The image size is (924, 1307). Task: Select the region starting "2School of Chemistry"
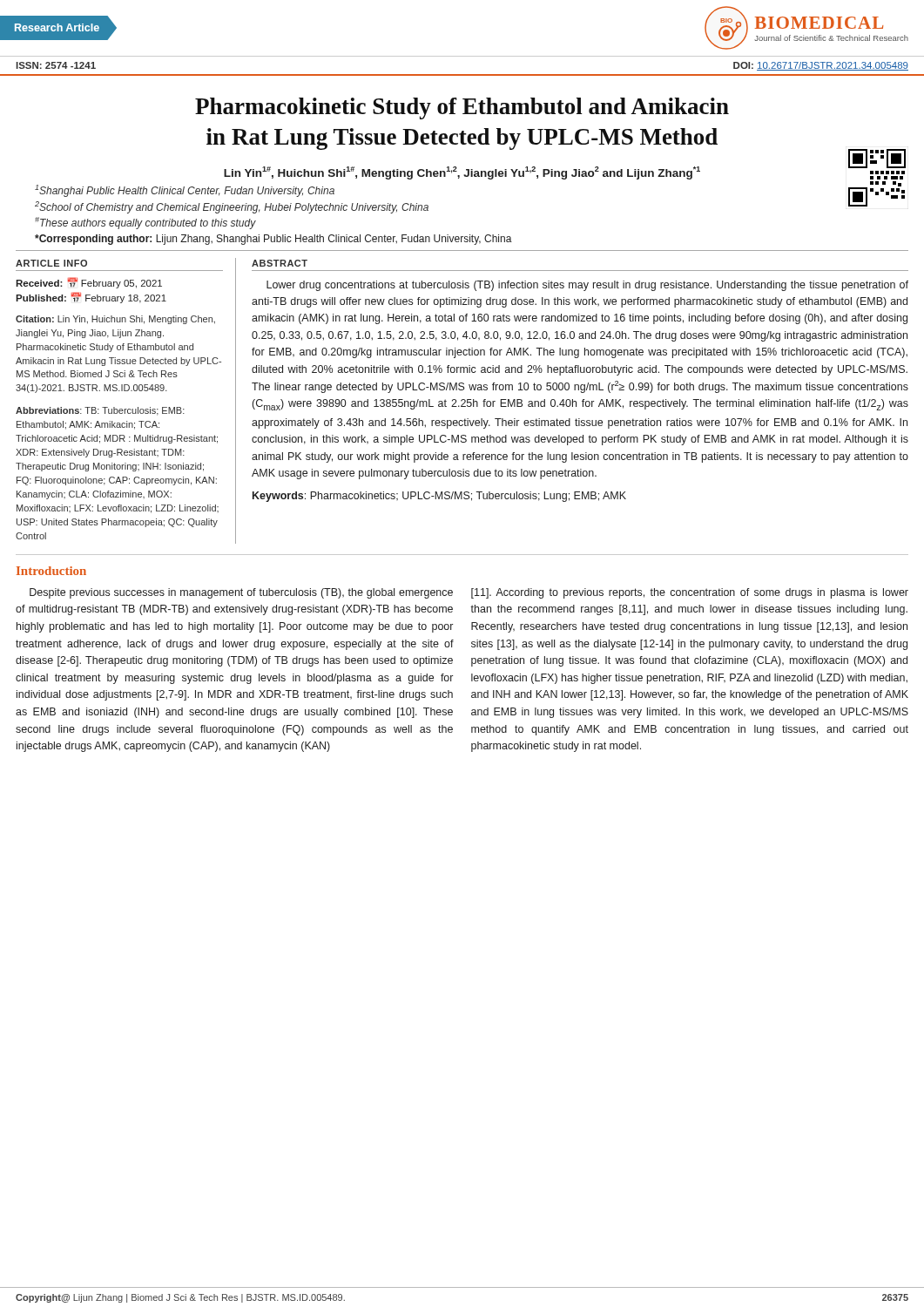[x=232, y=206]
